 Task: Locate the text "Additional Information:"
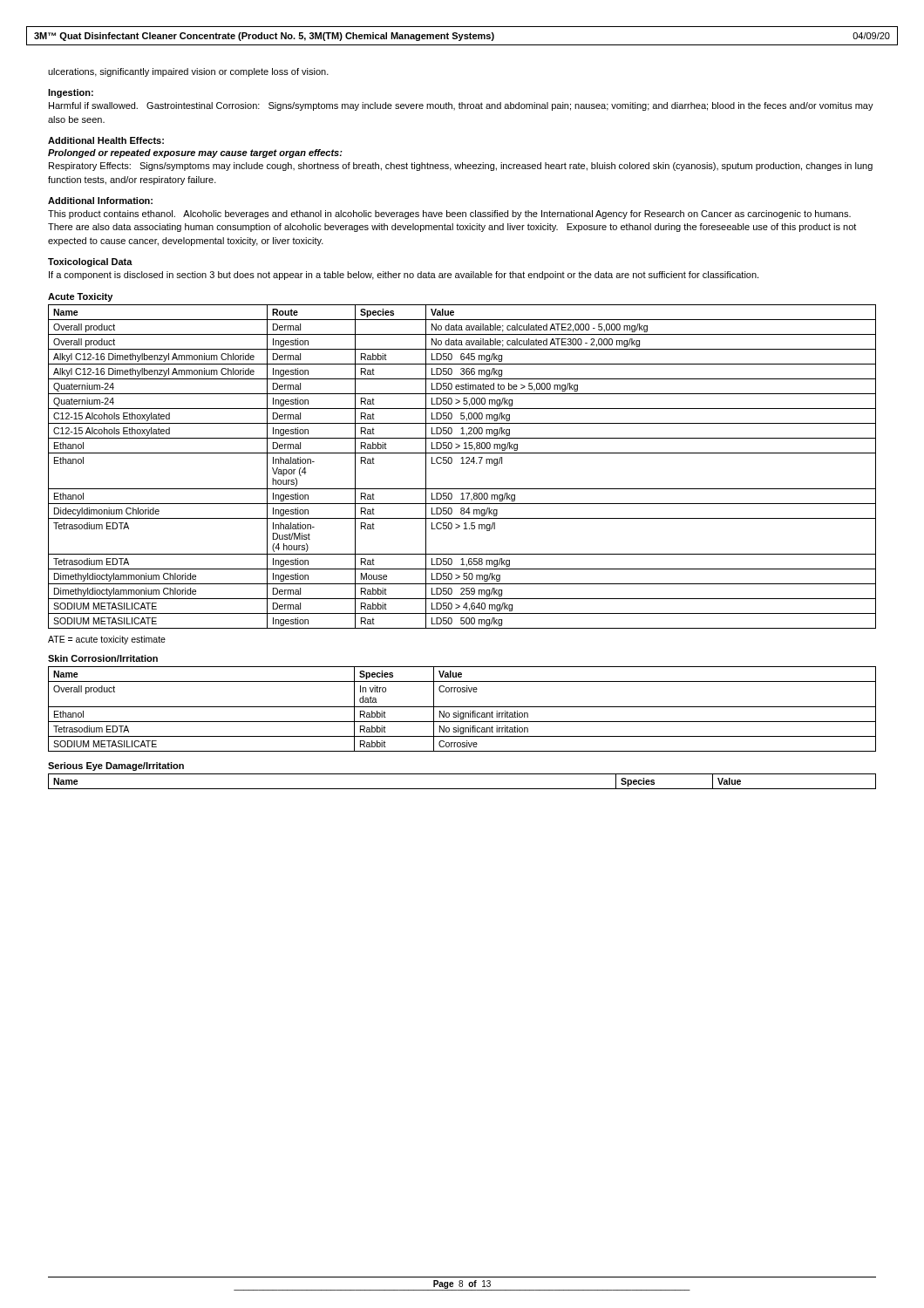pyautogui.click(x=101, y=201)
